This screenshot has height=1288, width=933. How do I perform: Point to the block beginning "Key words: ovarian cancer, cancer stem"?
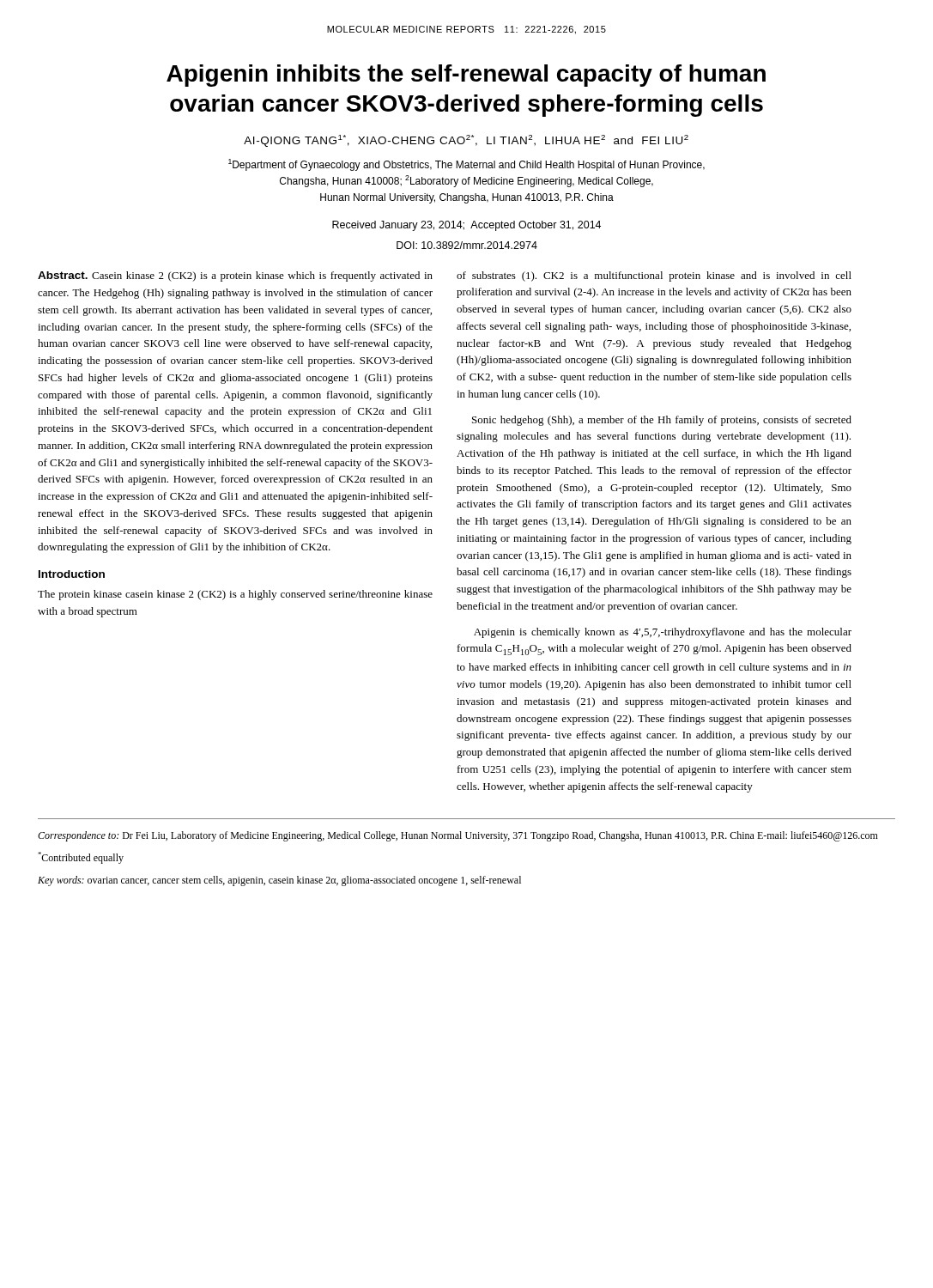[280, 880]
